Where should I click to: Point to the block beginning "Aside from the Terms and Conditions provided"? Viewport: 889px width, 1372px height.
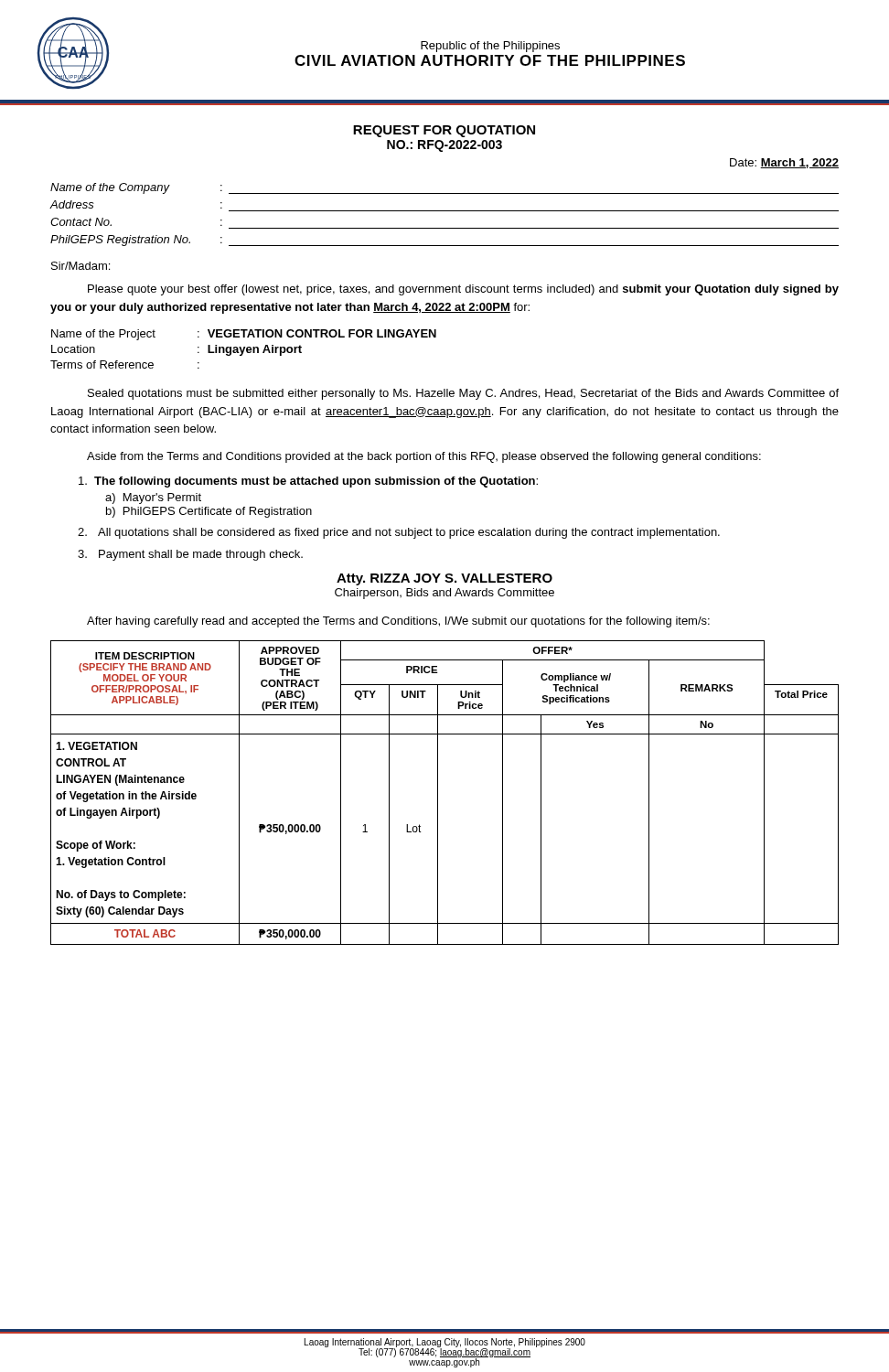424,456
